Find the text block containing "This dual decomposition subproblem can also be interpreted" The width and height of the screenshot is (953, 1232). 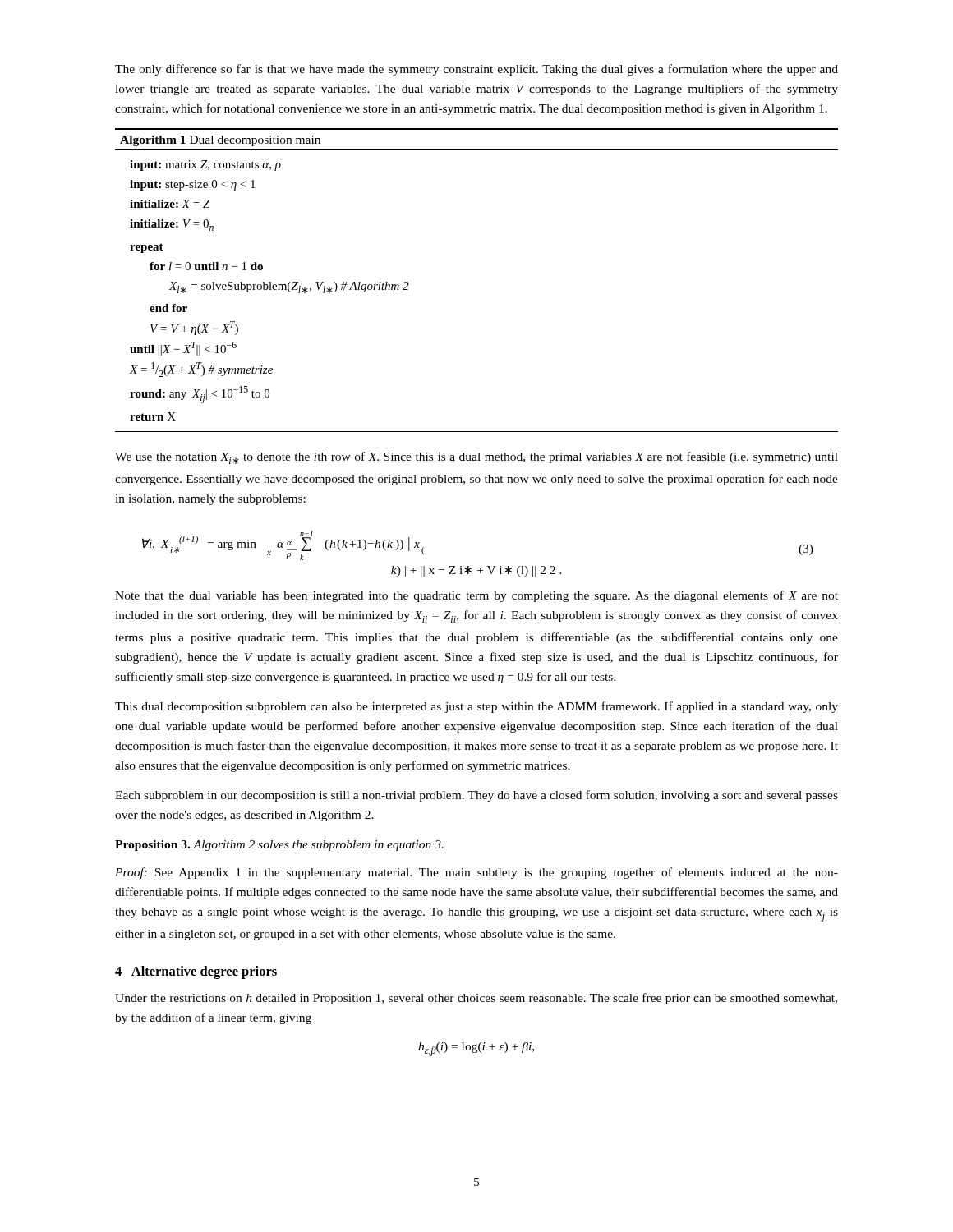click(x=476, y=735)
